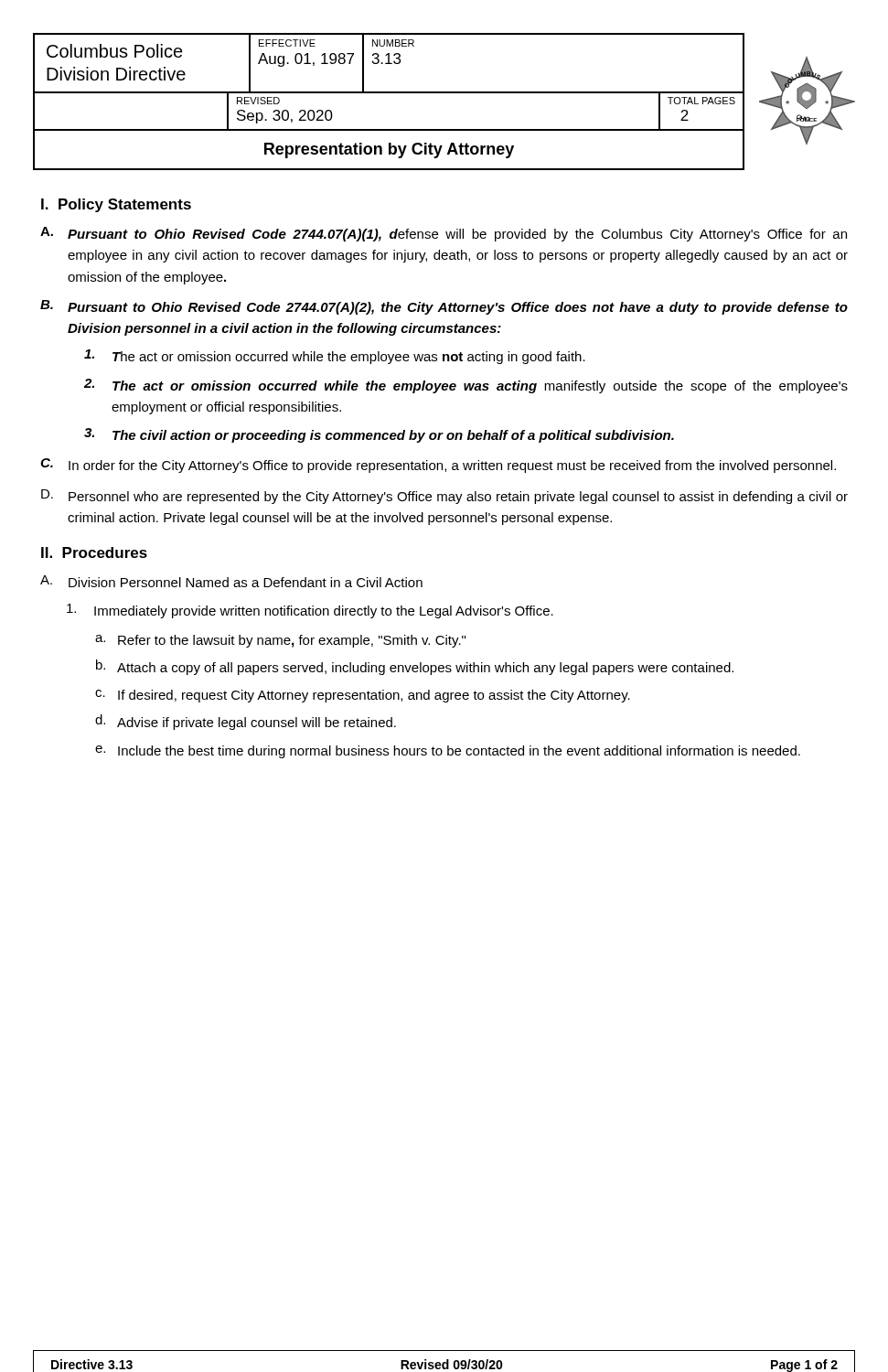888x1372 pixels.
Task: Point to the block beginning "A. Pursuant to Ohio Revised Code"
Action: (444, 255)
